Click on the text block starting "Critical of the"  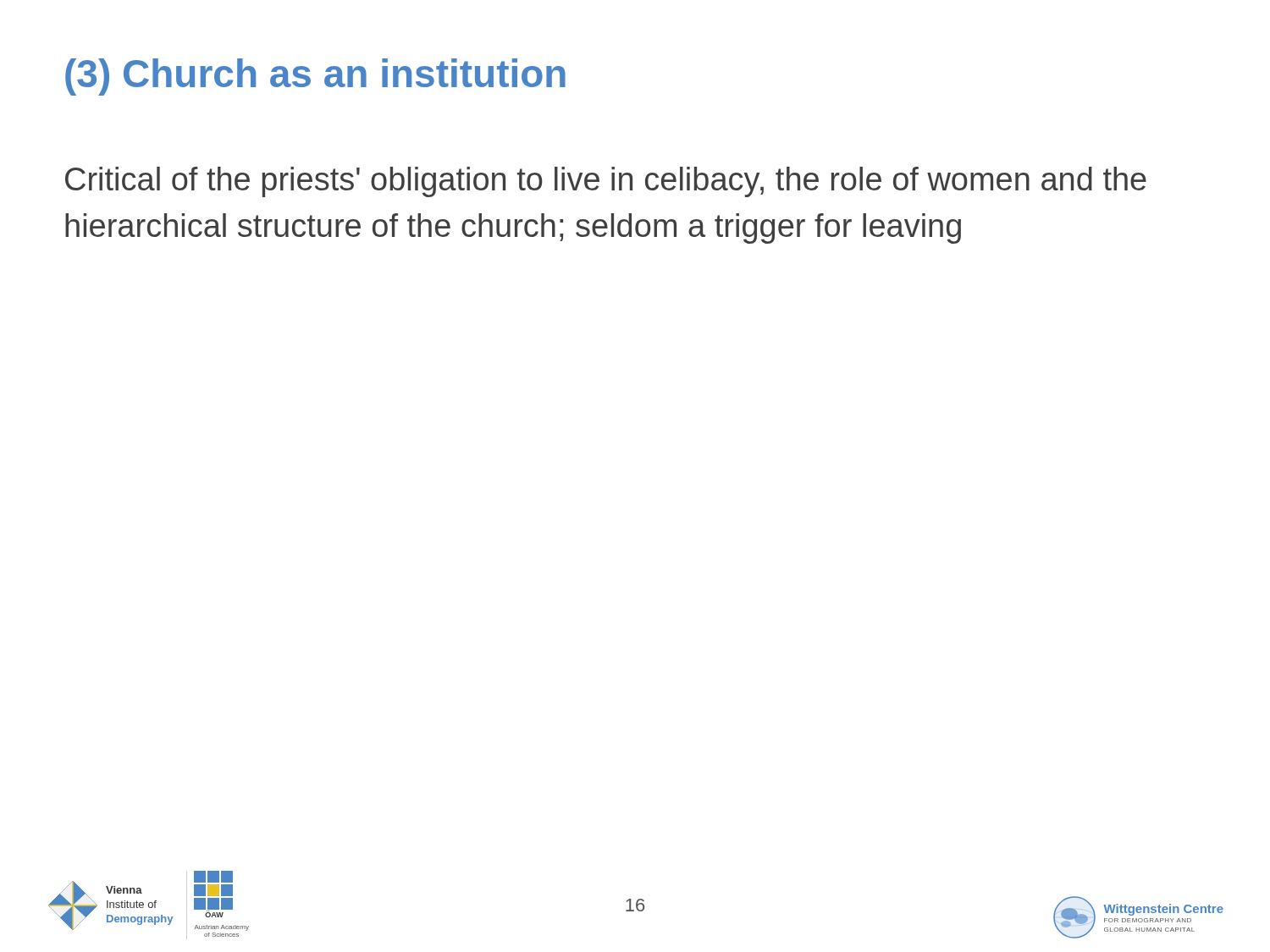tap(605, 203)
